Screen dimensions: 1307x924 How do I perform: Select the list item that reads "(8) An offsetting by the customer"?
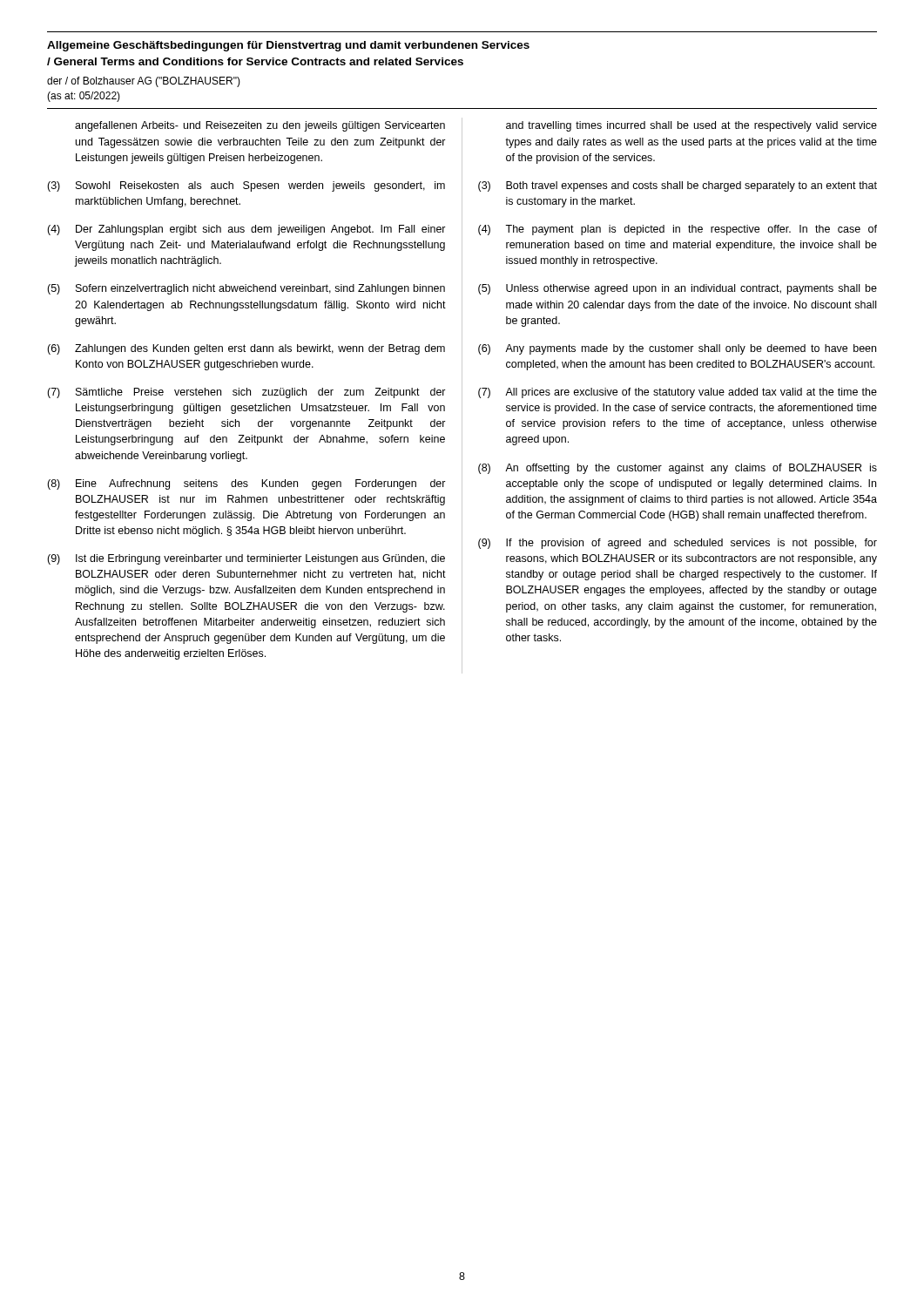[x=677, y=491]
